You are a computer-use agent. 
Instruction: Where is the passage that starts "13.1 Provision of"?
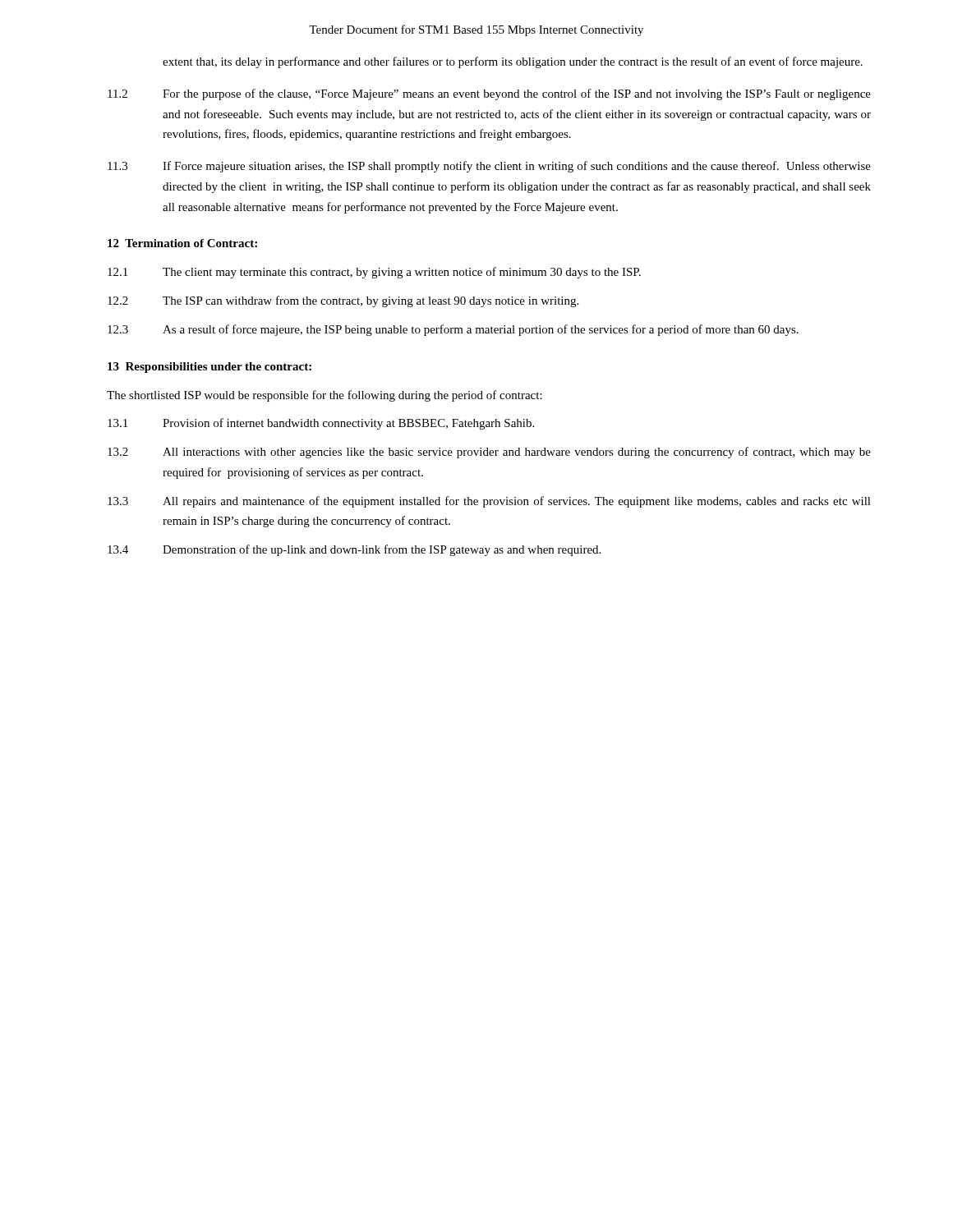click(x=489, y=424)
